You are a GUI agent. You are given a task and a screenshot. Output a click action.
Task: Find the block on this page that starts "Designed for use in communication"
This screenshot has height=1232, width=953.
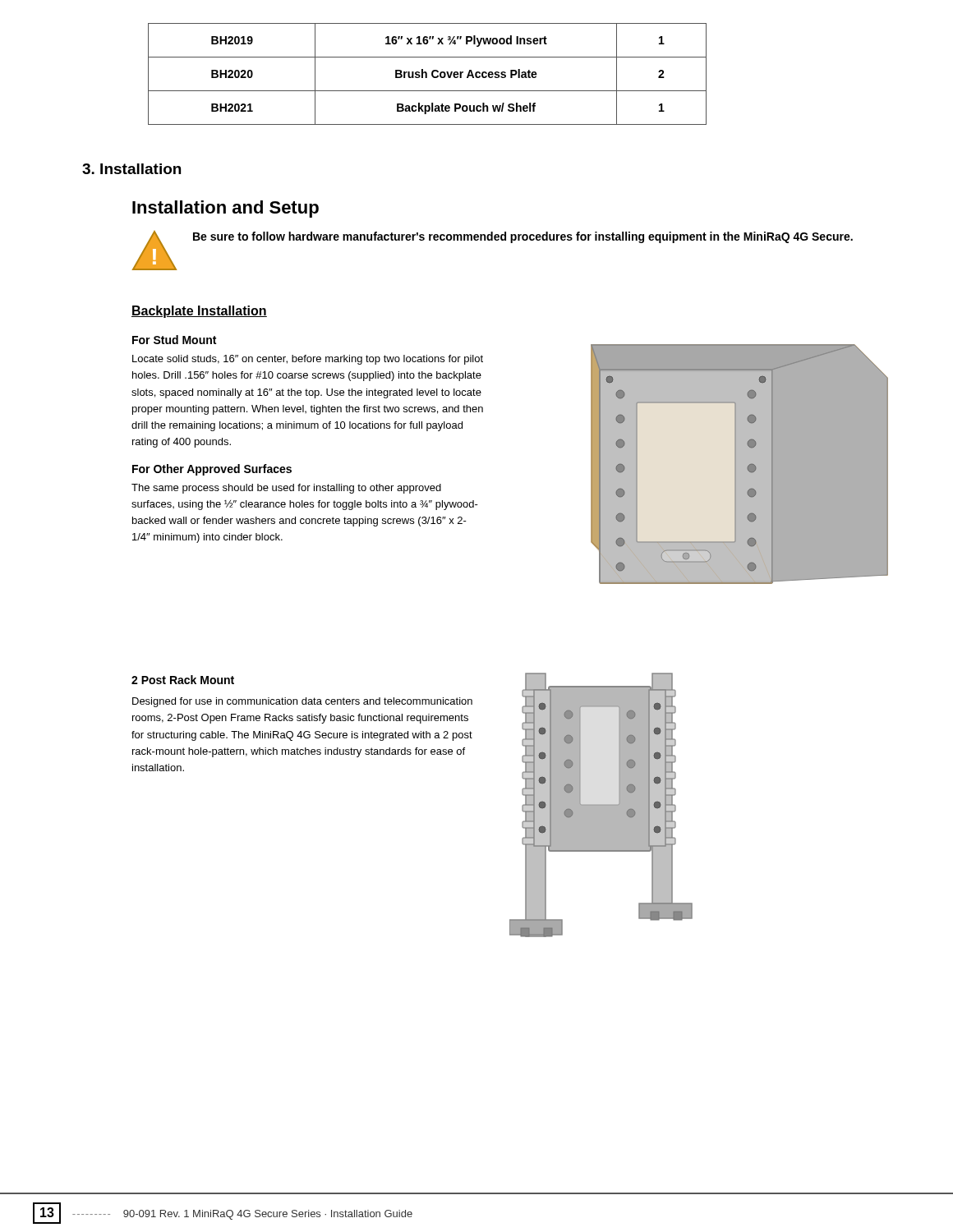[302, 734]
